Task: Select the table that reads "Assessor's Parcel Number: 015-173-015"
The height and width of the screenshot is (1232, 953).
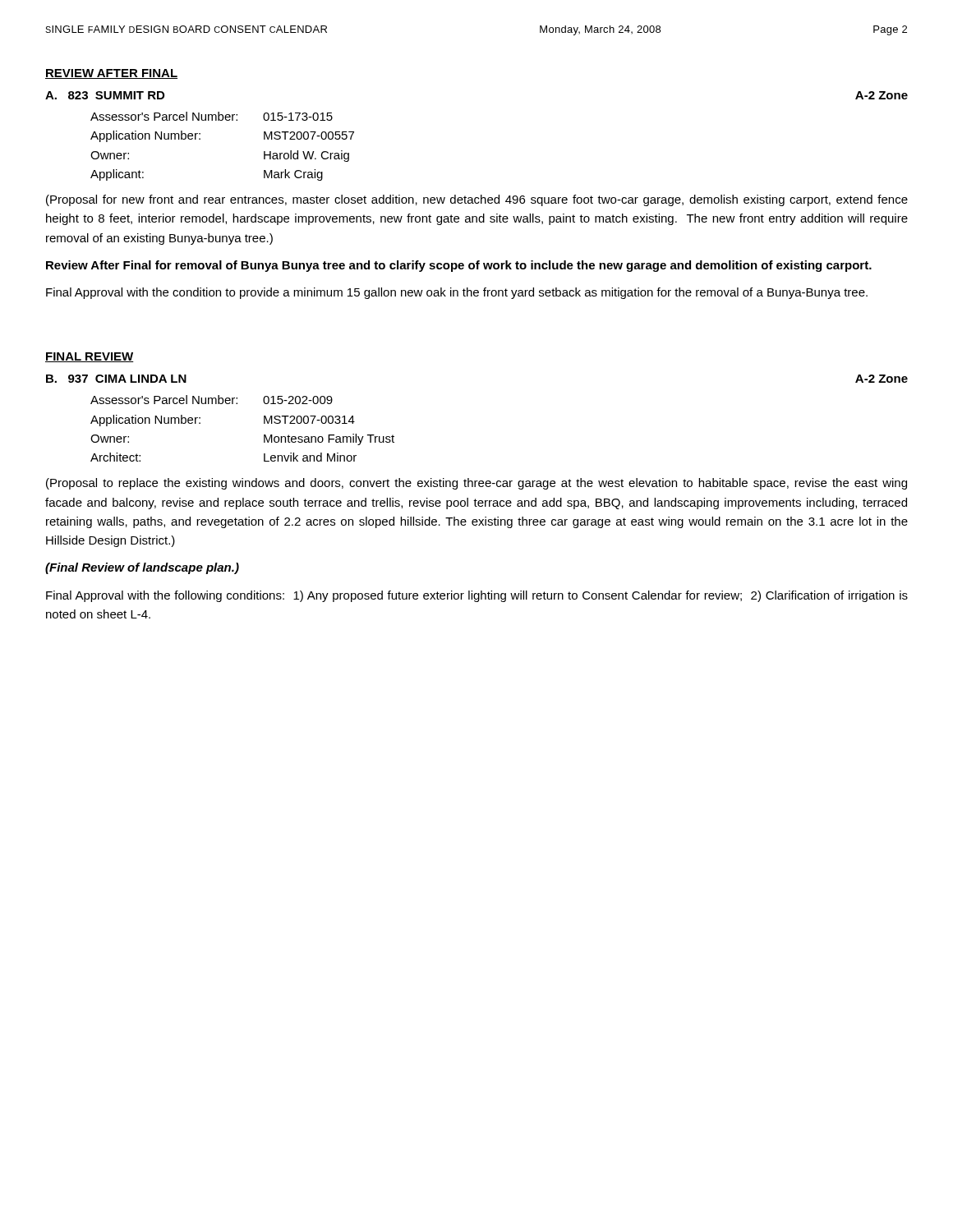Action: point(499,145)
